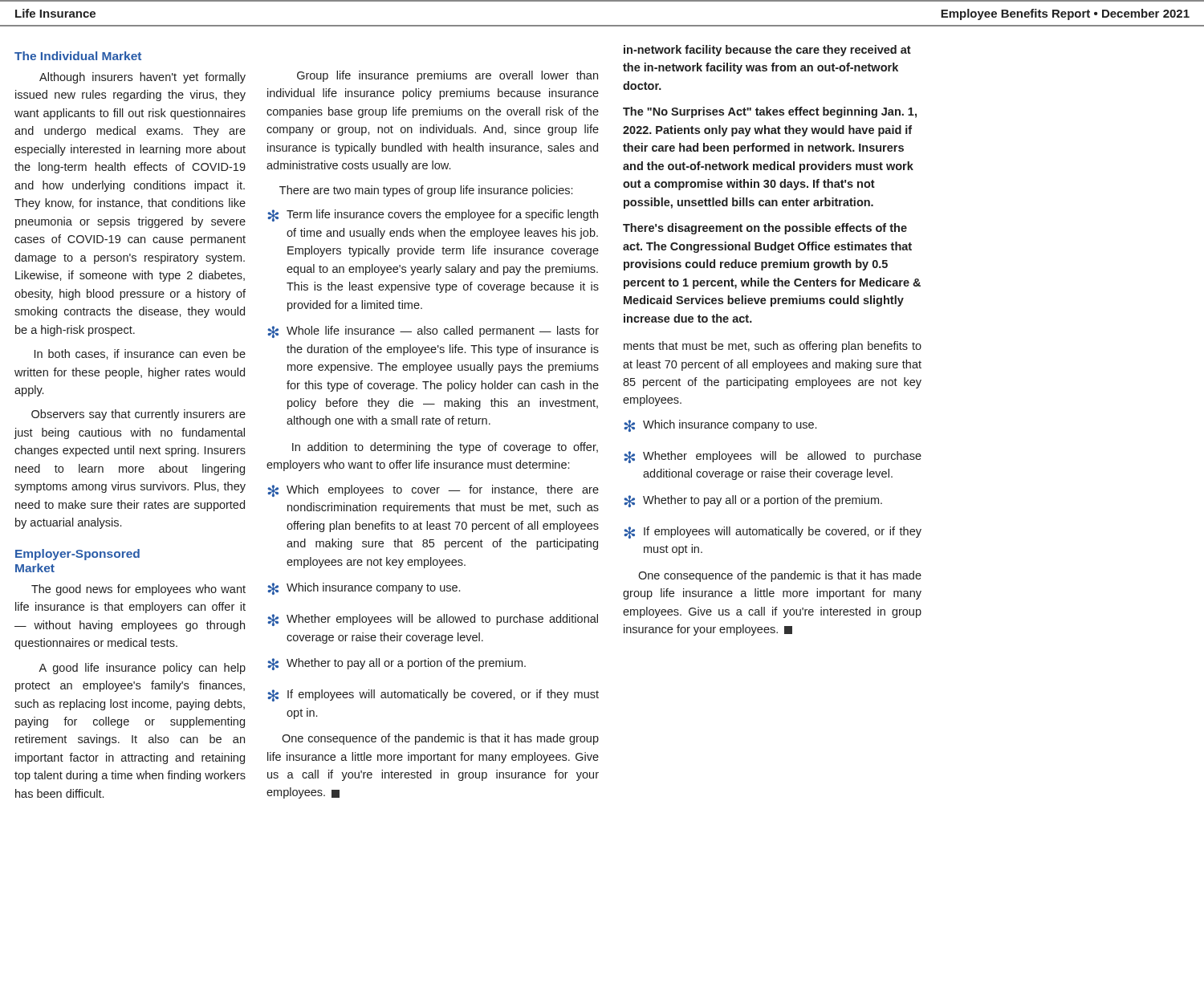Viewport: 1204px width, 992px height.
Task: Select the list item with the text "✻ Whole life insurance — also called"
Action: pos(433,376)
